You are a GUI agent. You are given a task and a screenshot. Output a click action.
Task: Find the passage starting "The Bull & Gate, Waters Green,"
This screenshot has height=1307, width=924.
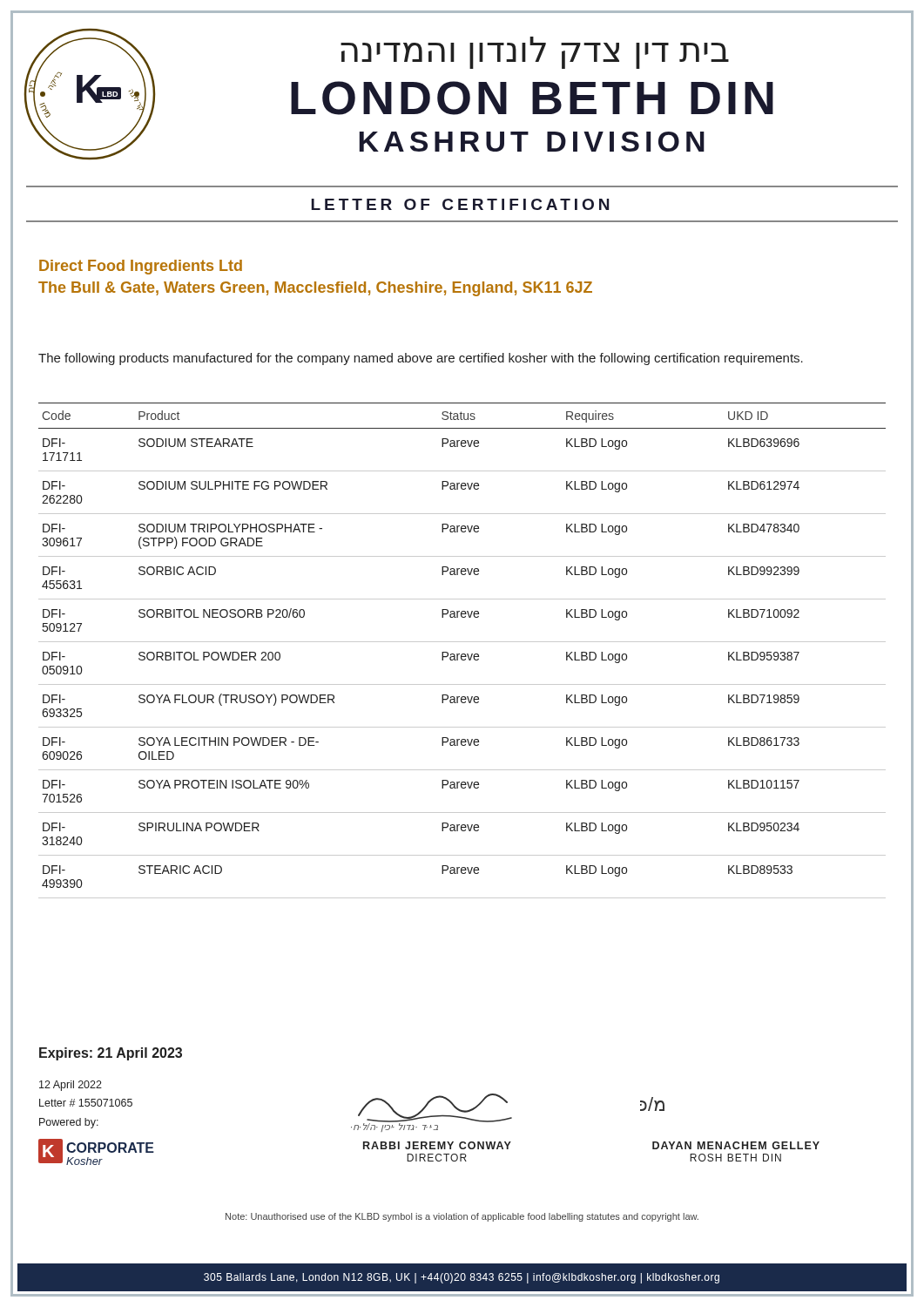click(x=315, y=288)
